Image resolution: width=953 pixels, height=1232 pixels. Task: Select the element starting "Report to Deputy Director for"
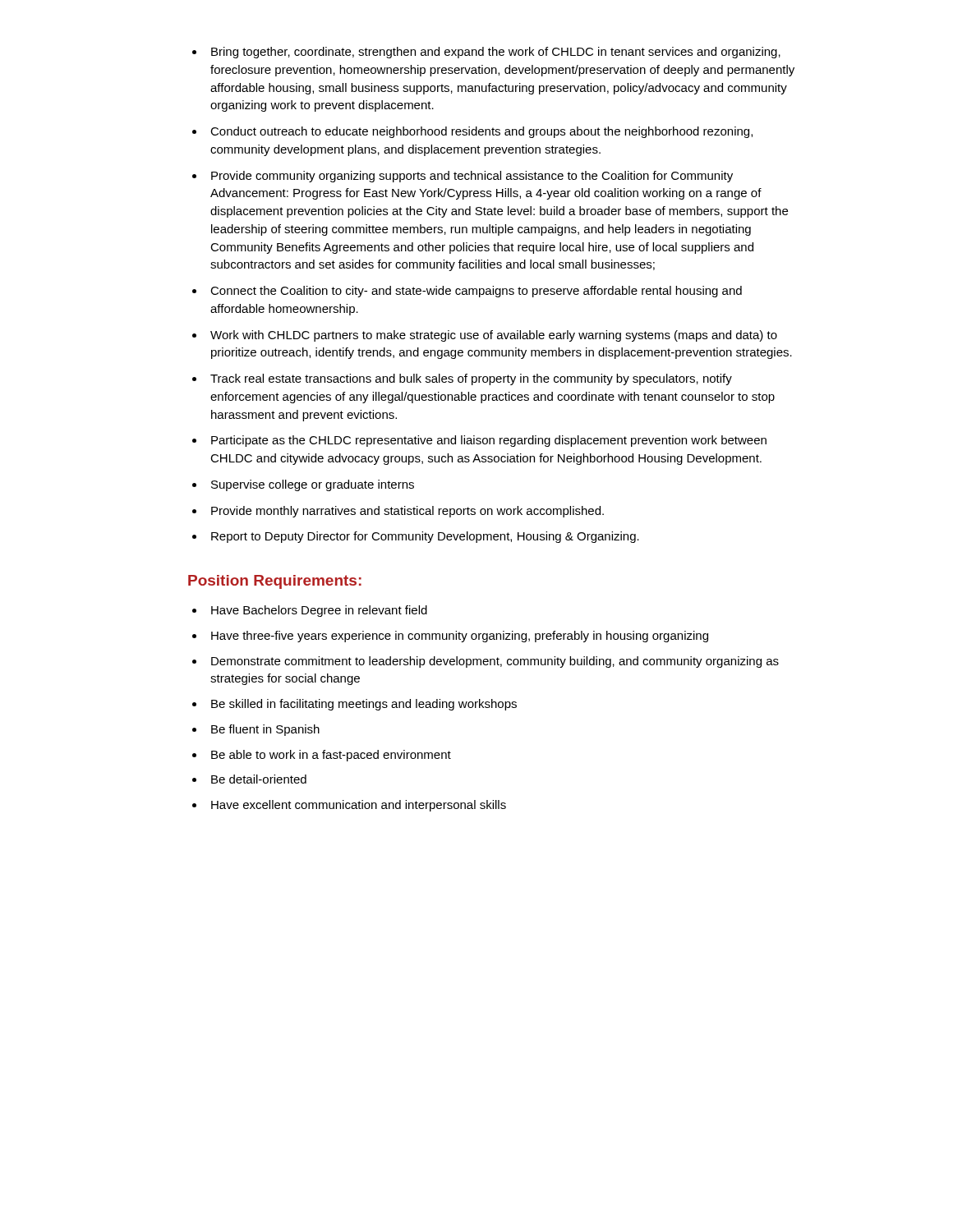(x=425, y=536)
